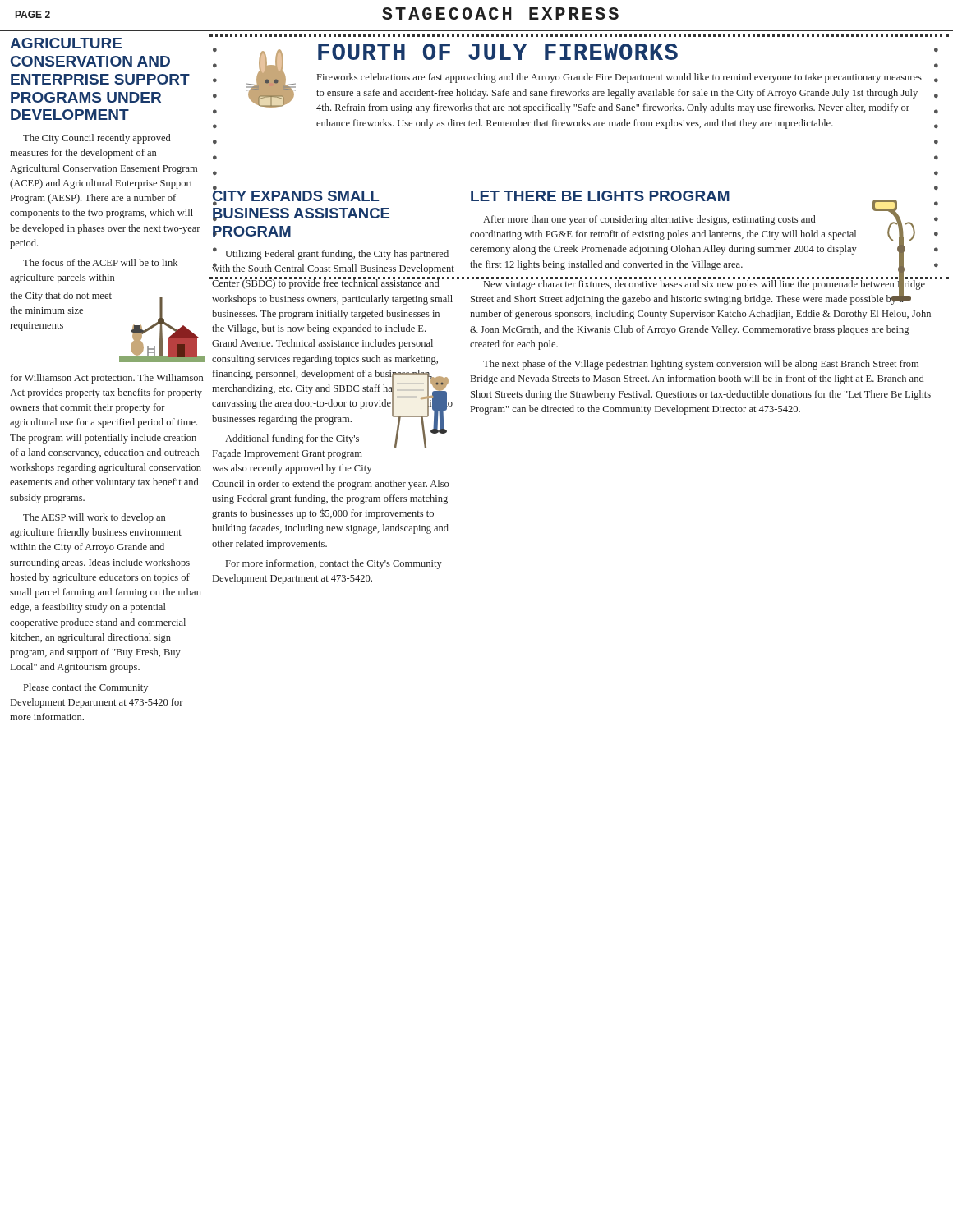Select the text block containing "After more than"
The height and width of the screenshot is (1232, 953).
coord(667,242)
